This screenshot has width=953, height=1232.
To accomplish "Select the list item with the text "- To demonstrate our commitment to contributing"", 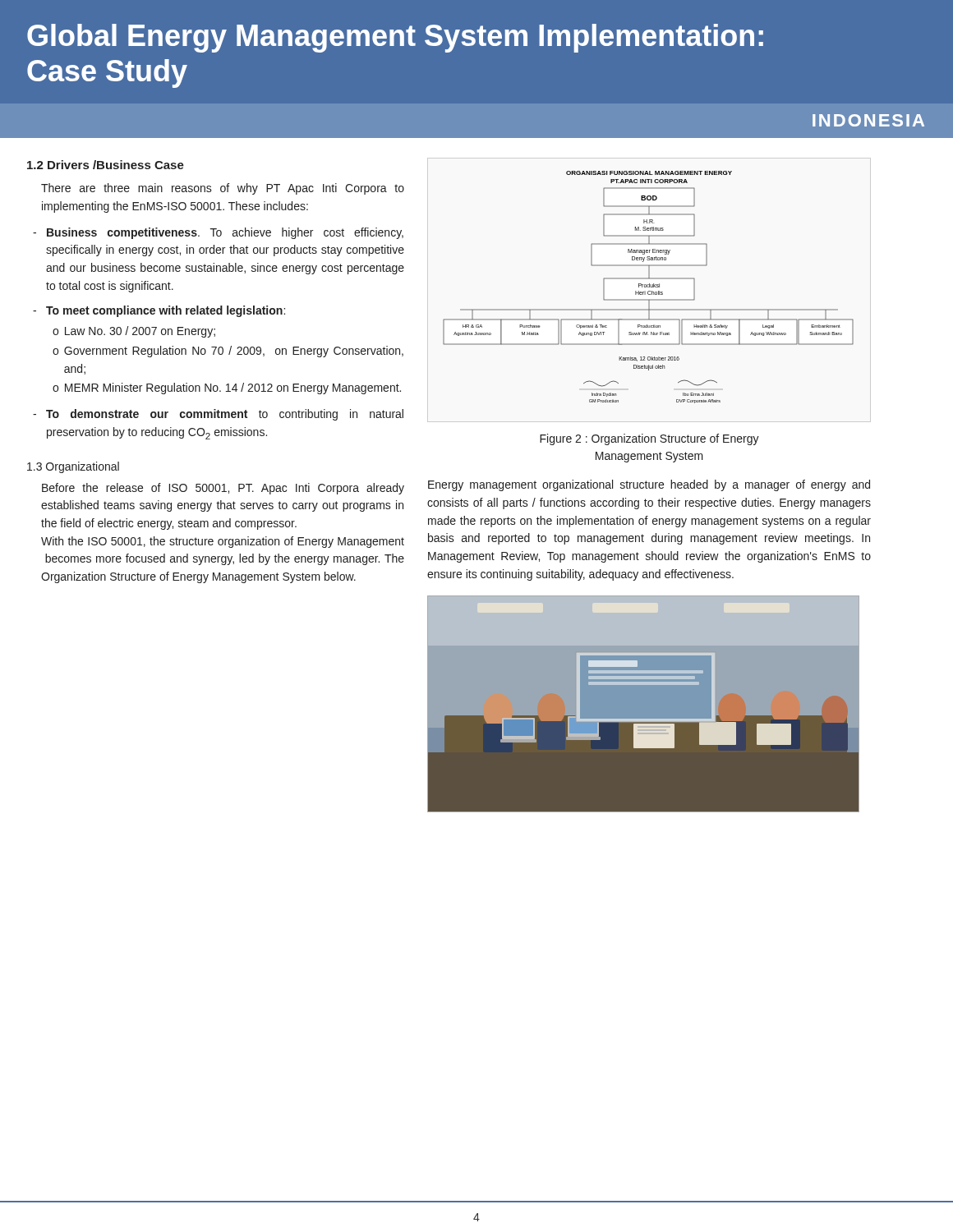I will [x=219, y=424].
